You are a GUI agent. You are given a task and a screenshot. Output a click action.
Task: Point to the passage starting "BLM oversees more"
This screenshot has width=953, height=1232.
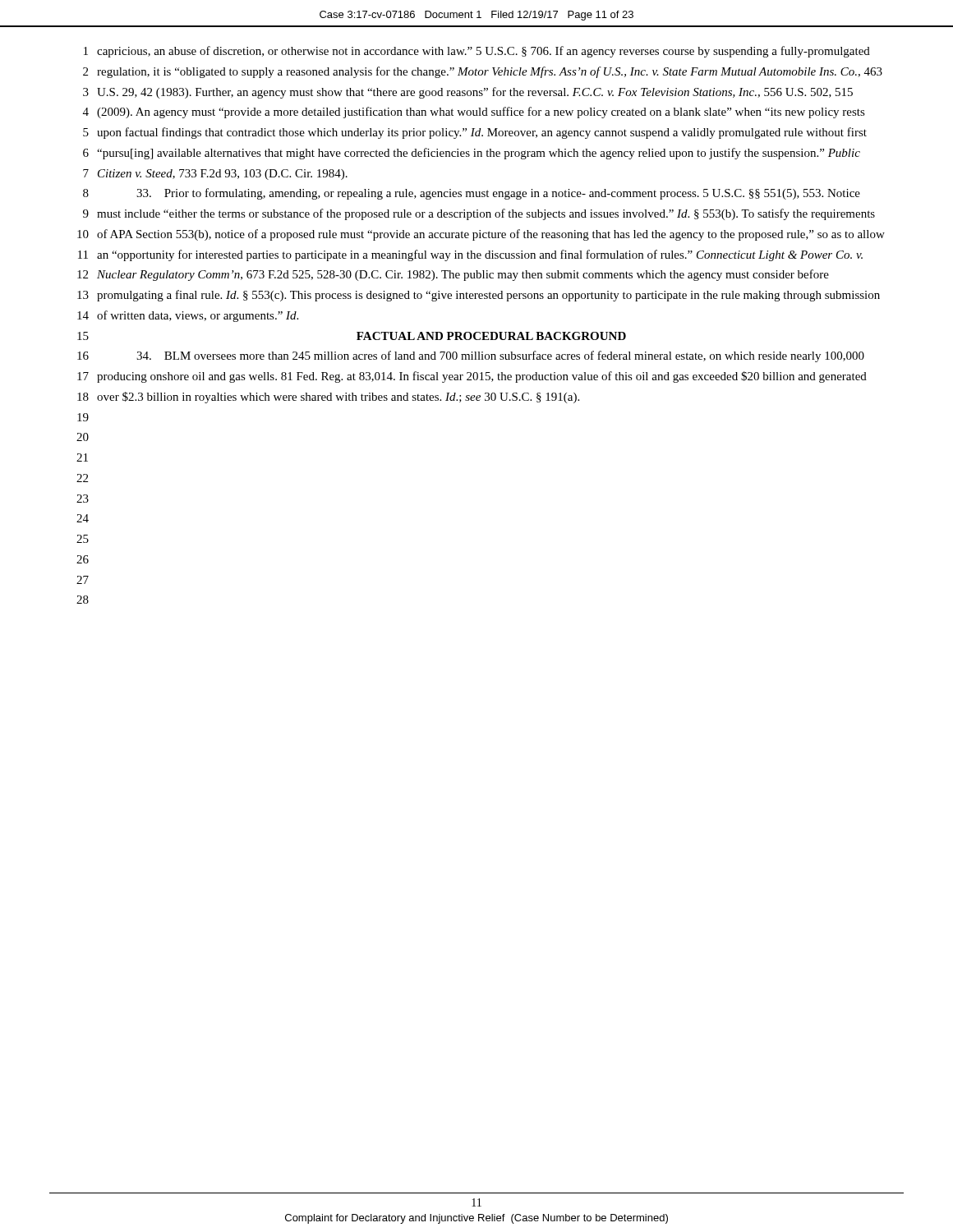pos(482,376)
